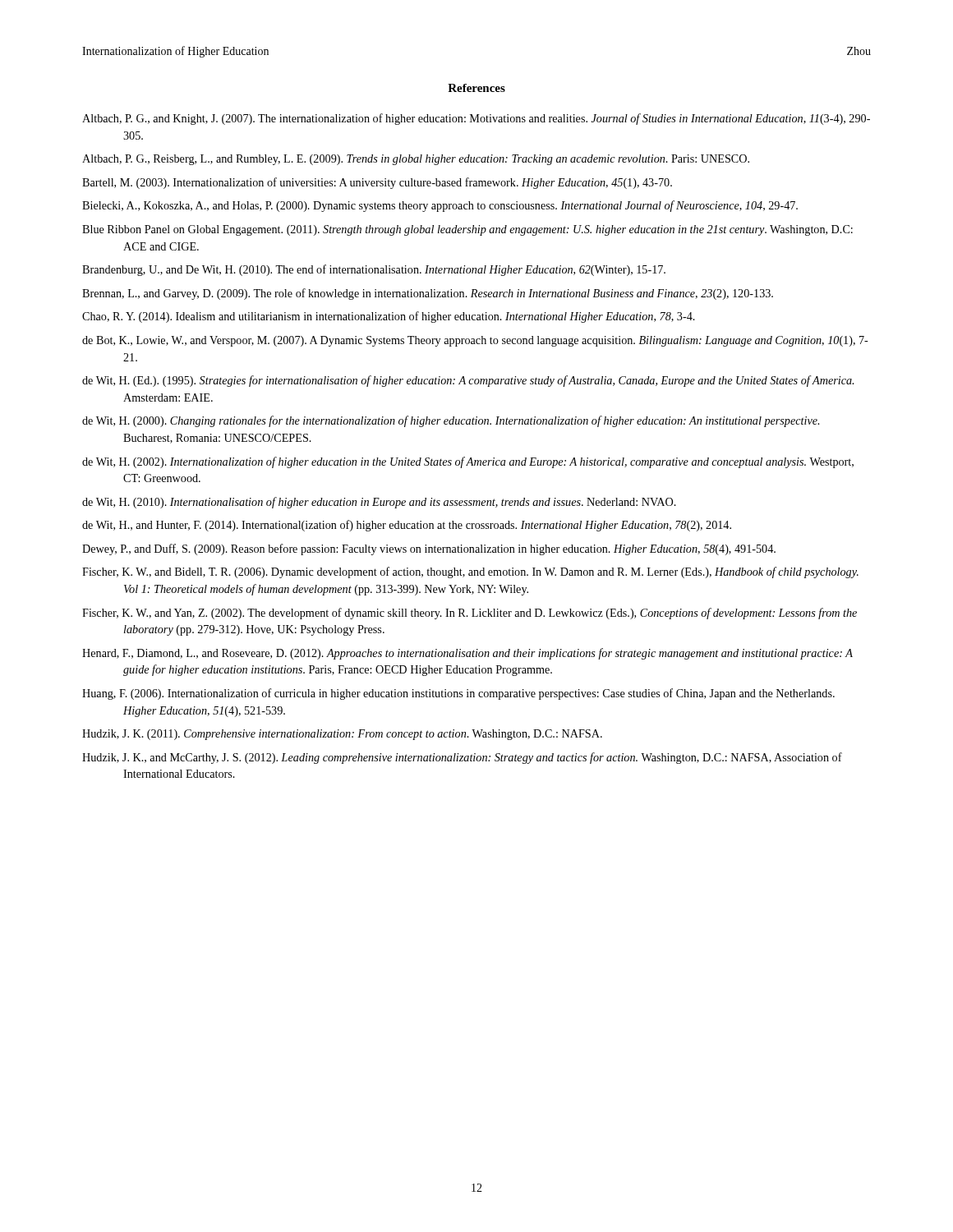The height and width of the screenshot is (1232, 953).
Task: Point to the text starting "de Wit, H. (Ed.). (1995)."
Action: [469, 389]
